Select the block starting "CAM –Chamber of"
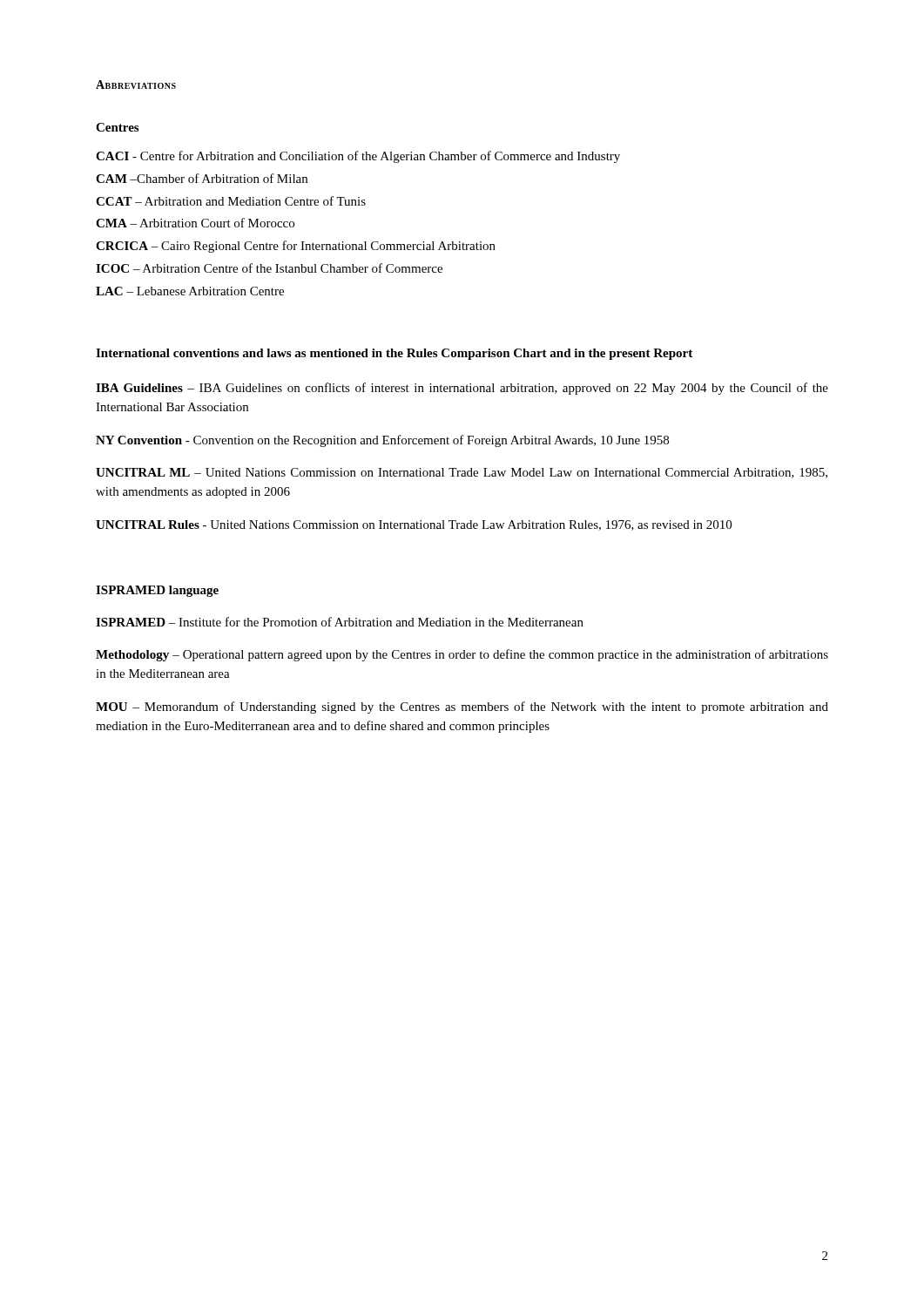The height and width of the screenshot is (1307, 924). coord(202,178)
